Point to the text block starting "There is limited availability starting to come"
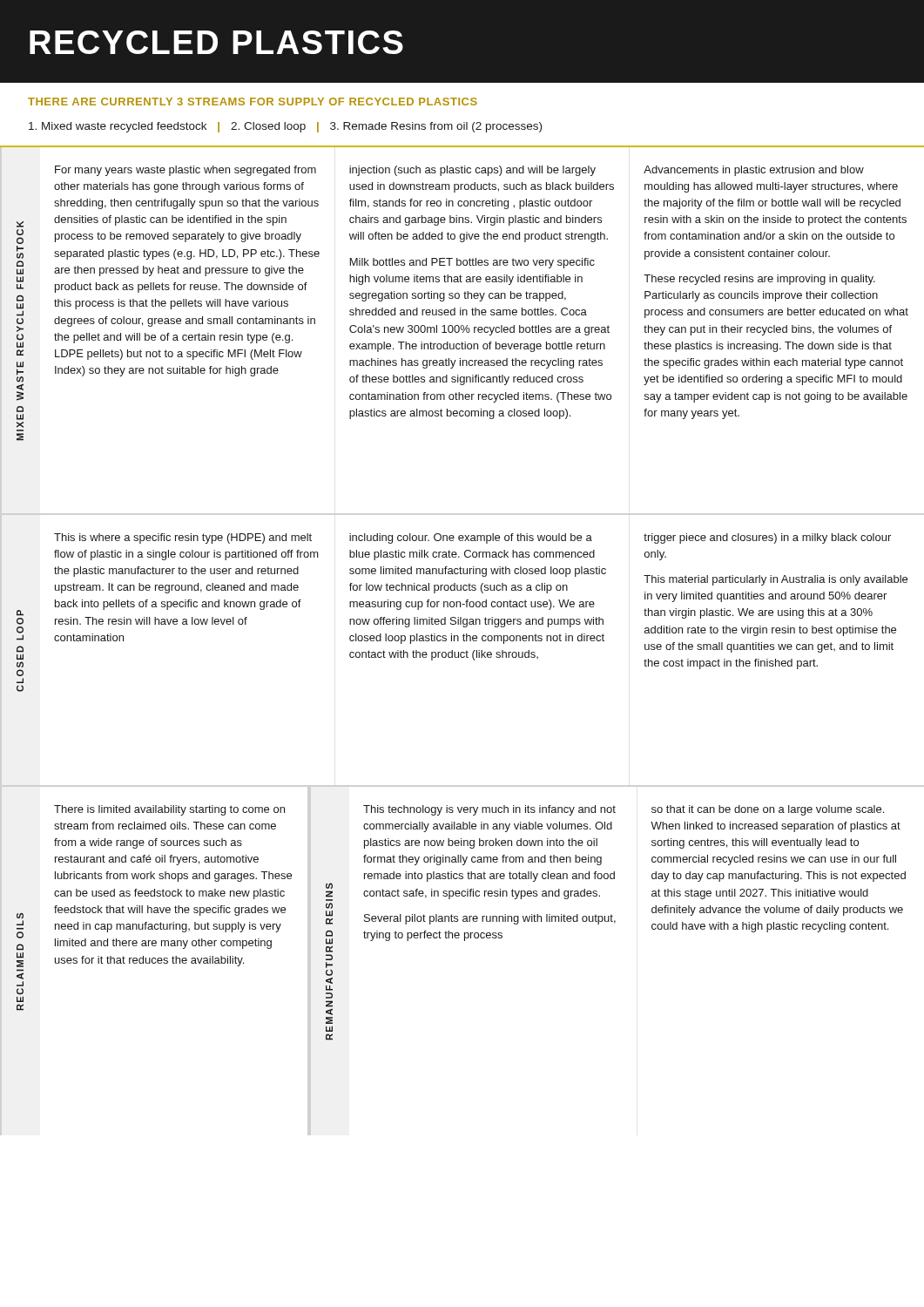Screen dimensions: 1307x924 [x=174, y=884]
